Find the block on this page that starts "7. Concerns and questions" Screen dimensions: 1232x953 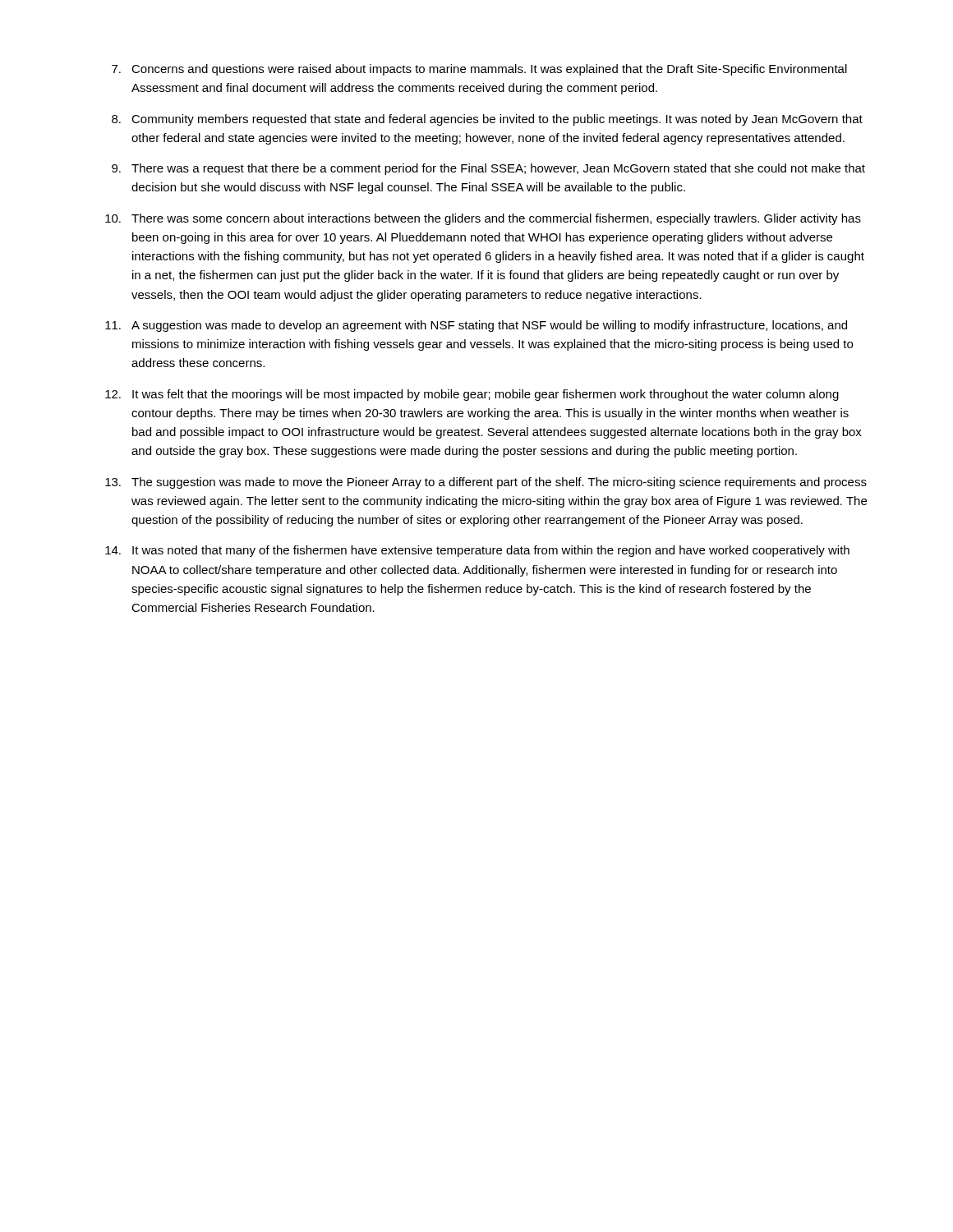476,78
